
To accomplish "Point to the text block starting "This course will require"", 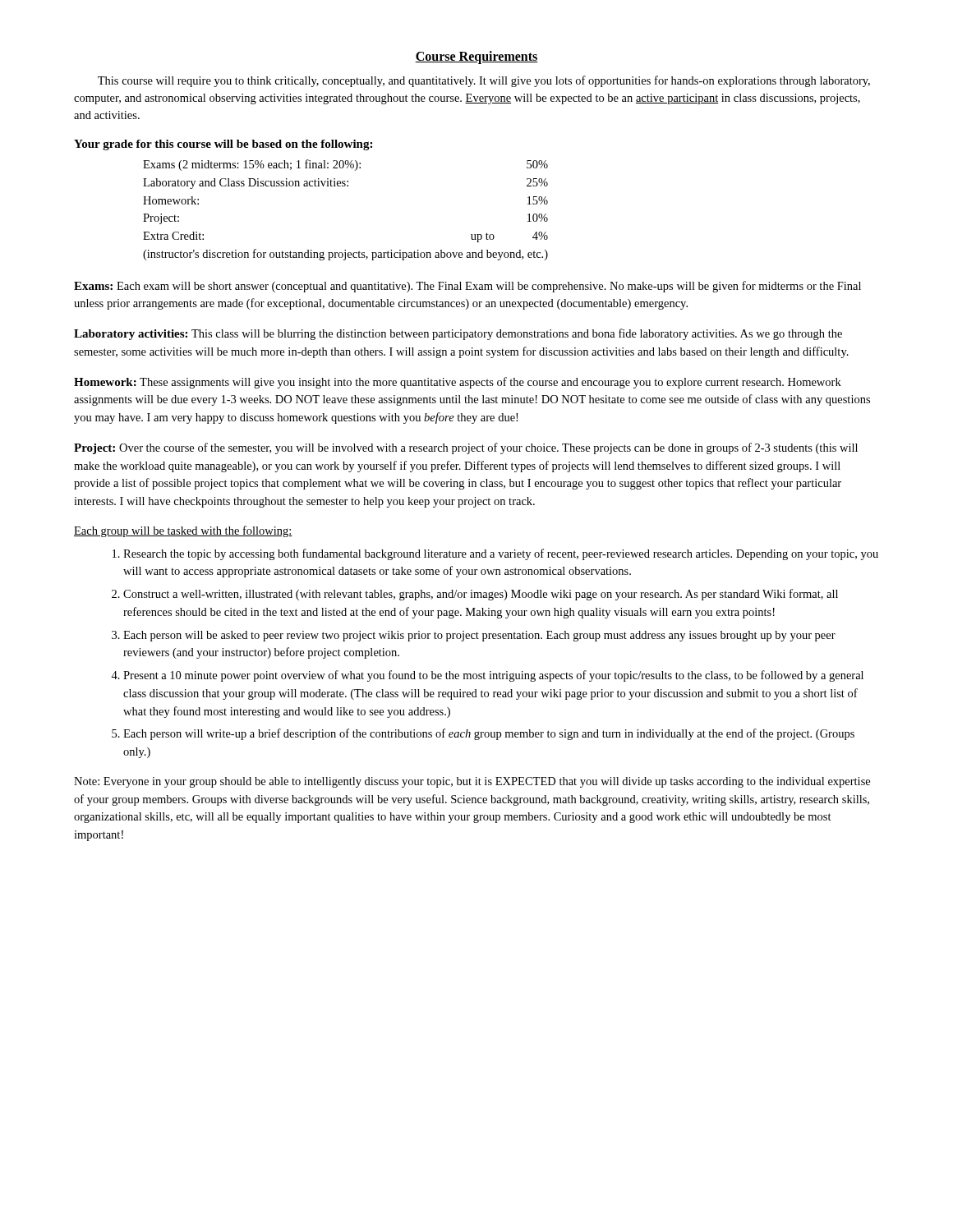I will click(x=472, y=98).
